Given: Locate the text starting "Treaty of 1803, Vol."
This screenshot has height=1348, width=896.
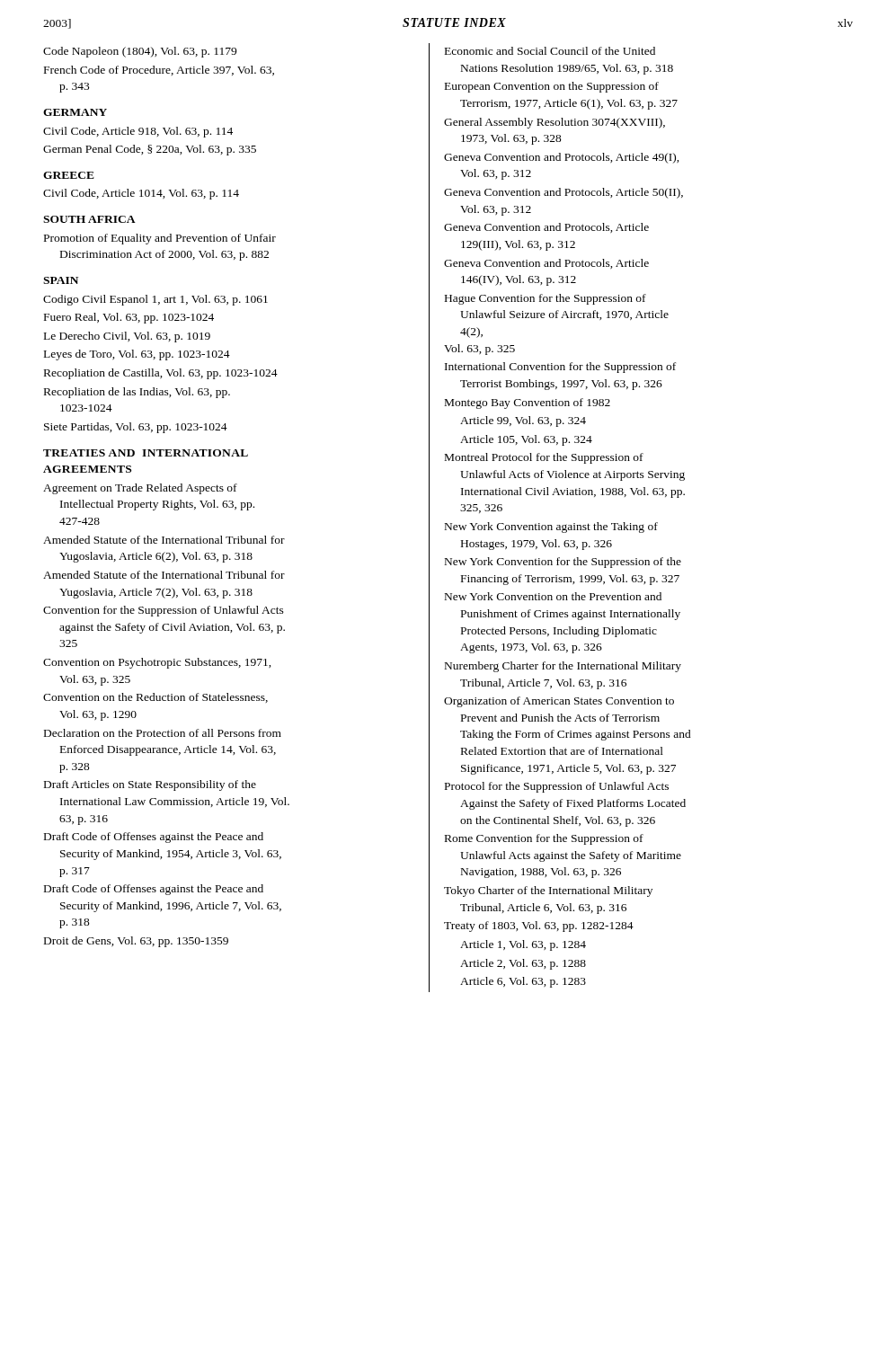Looking at the screenshot, I should 539,925.
